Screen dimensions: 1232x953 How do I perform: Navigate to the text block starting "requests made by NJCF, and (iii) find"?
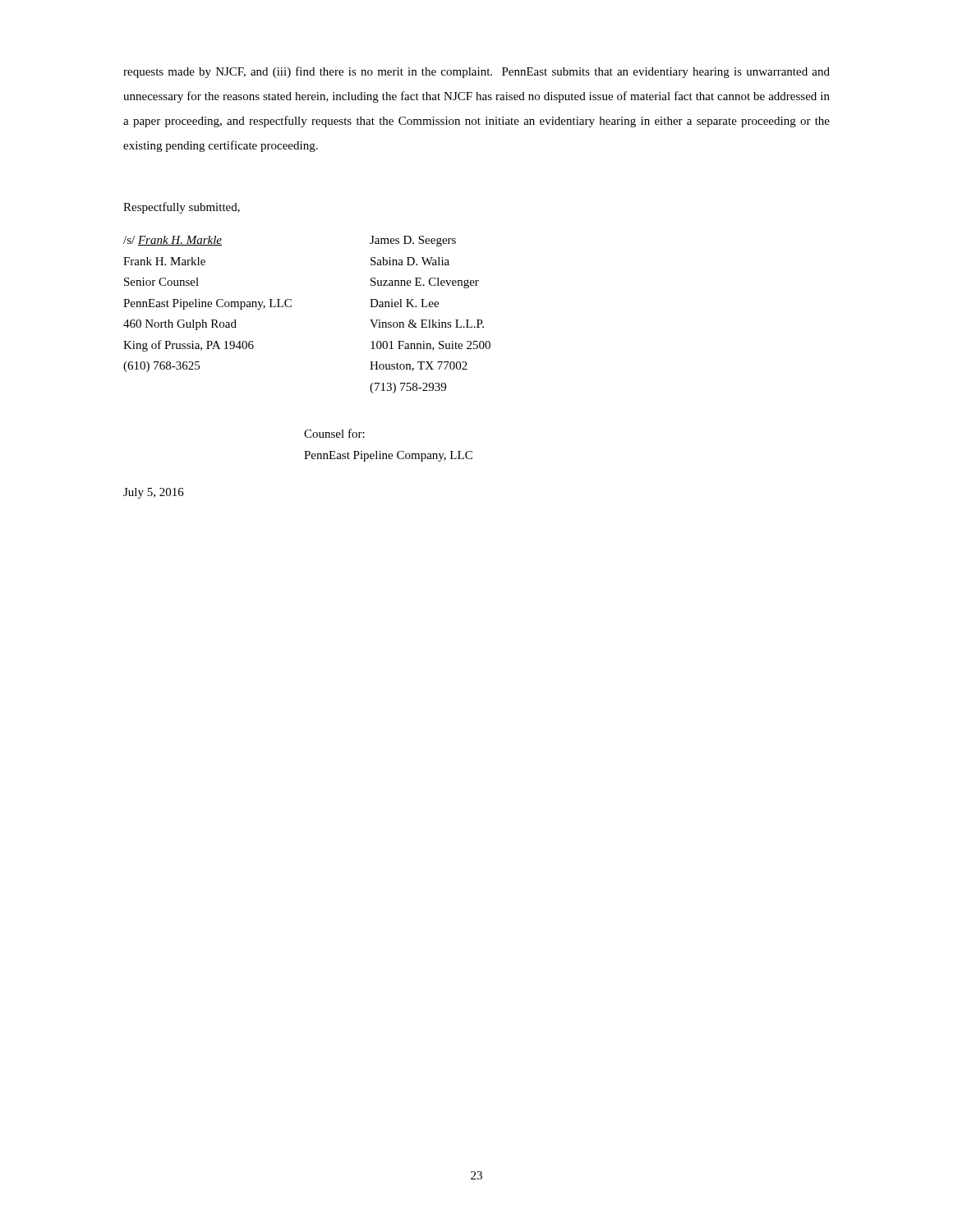[x=476, y=108]
